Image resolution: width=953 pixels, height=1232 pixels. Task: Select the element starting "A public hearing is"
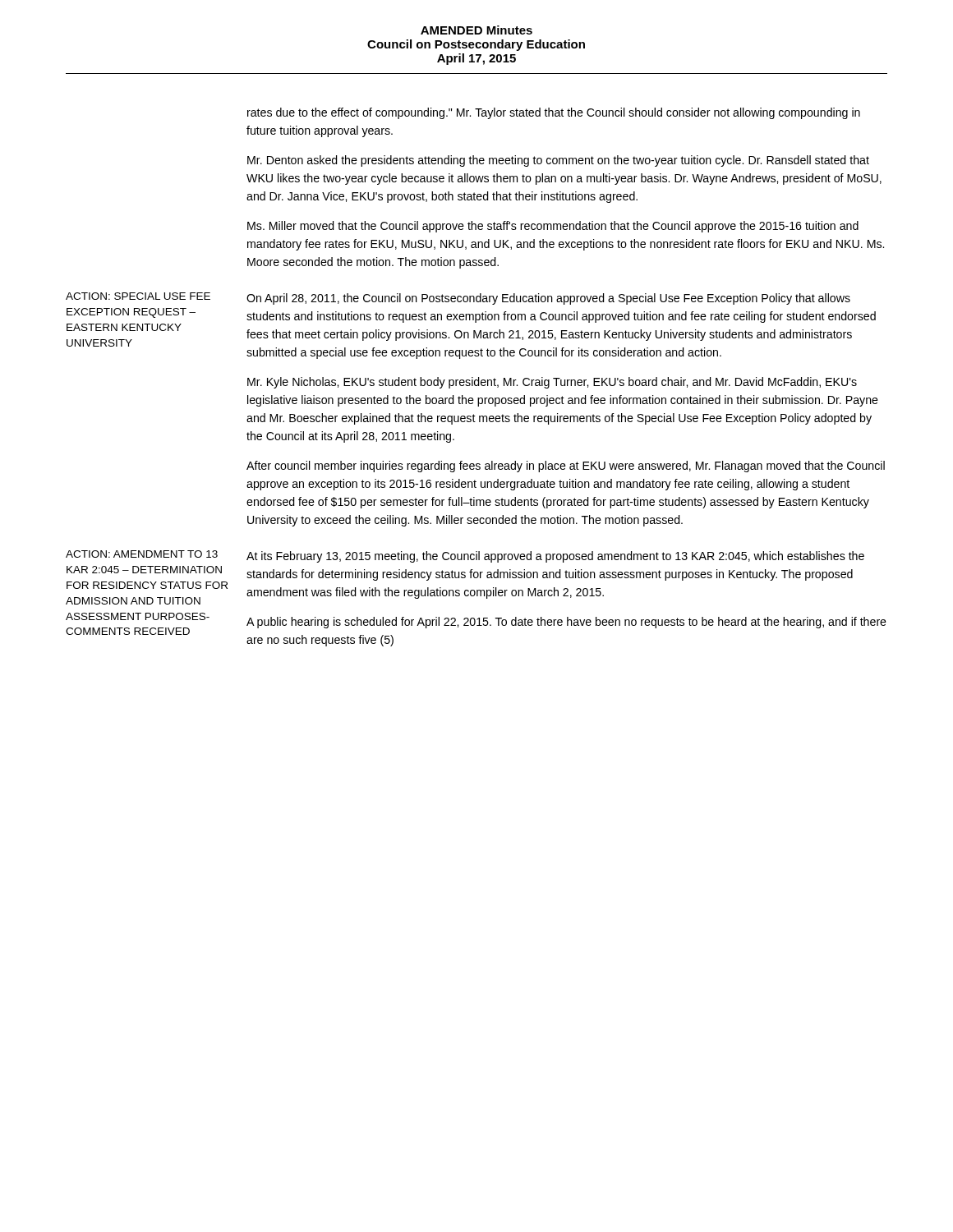tap(566, 631)
